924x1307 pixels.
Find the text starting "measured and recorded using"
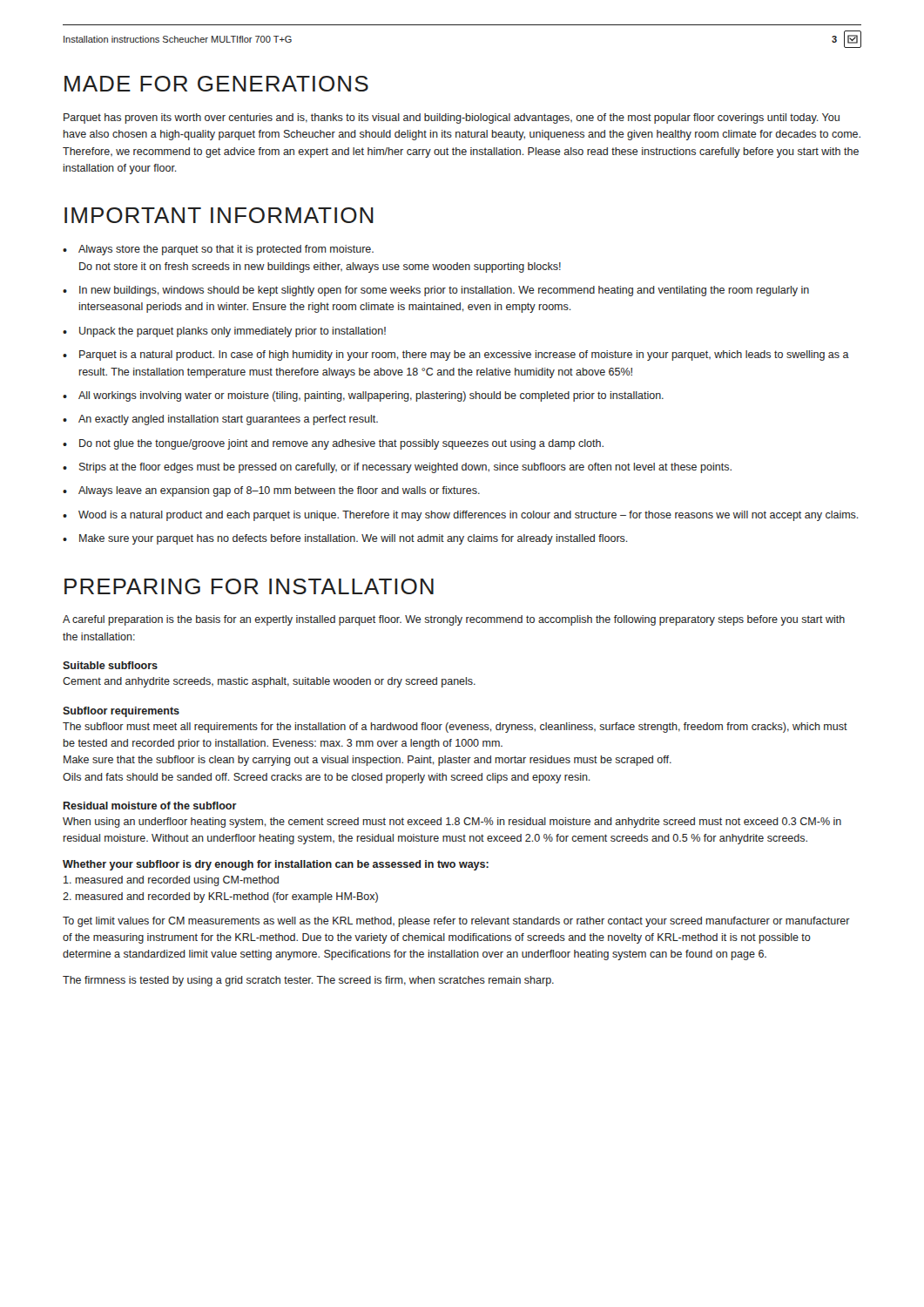[x=171, y=880]
